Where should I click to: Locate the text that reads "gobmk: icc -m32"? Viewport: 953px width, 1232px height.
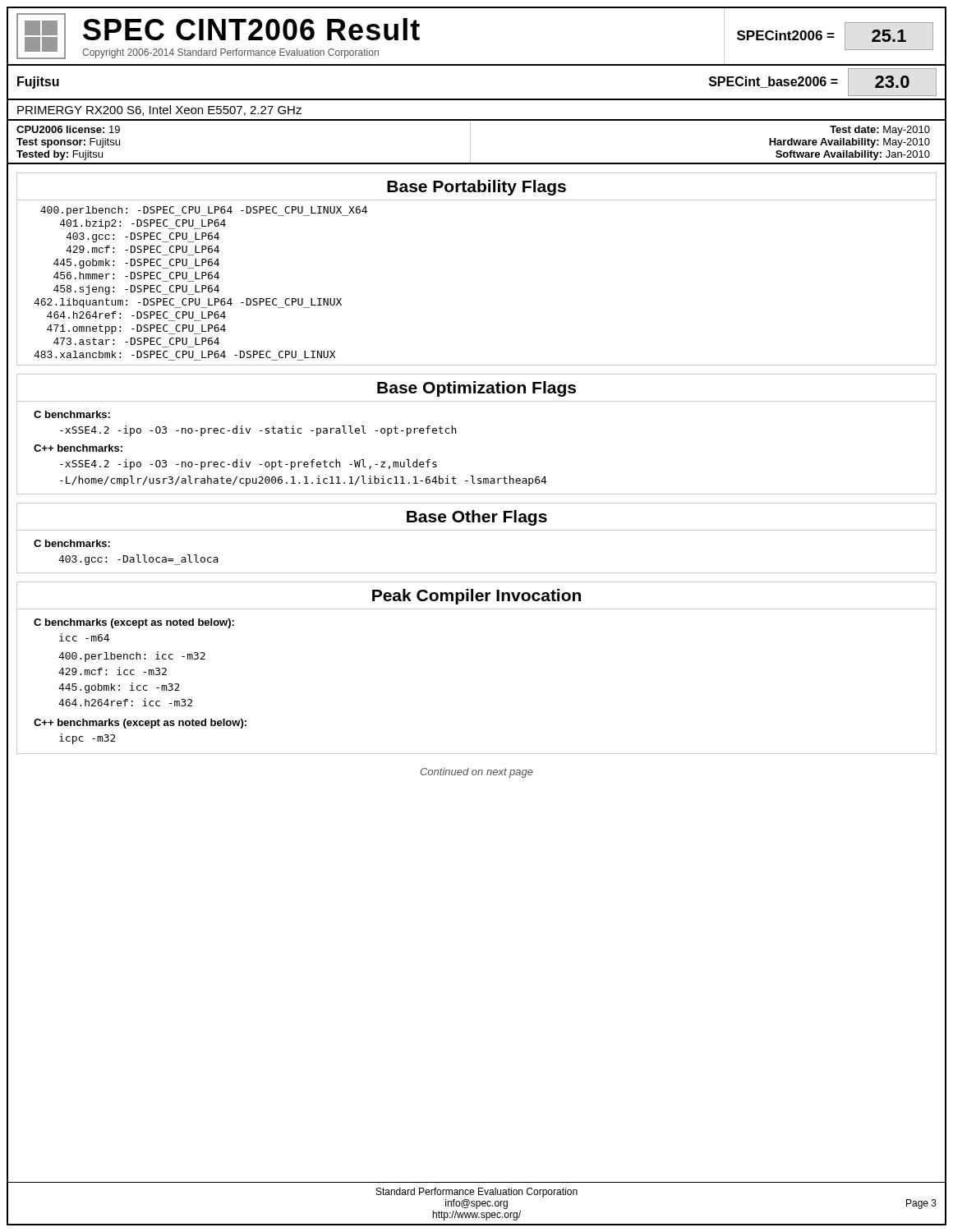point(119,687)
